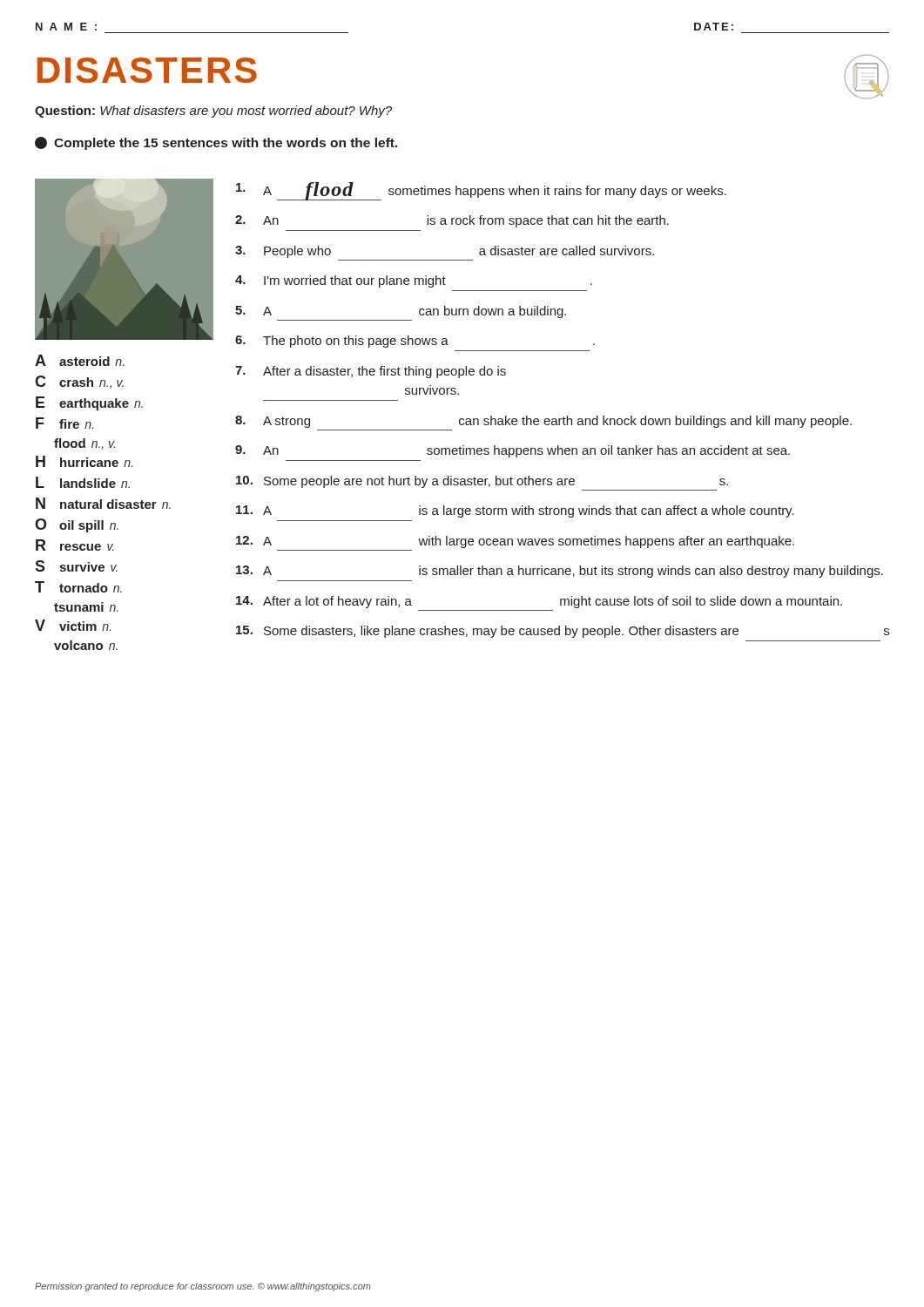Find the list item with the text "Ccrash n., v."
Viewport: 924px width, 1307px height.
80,382
